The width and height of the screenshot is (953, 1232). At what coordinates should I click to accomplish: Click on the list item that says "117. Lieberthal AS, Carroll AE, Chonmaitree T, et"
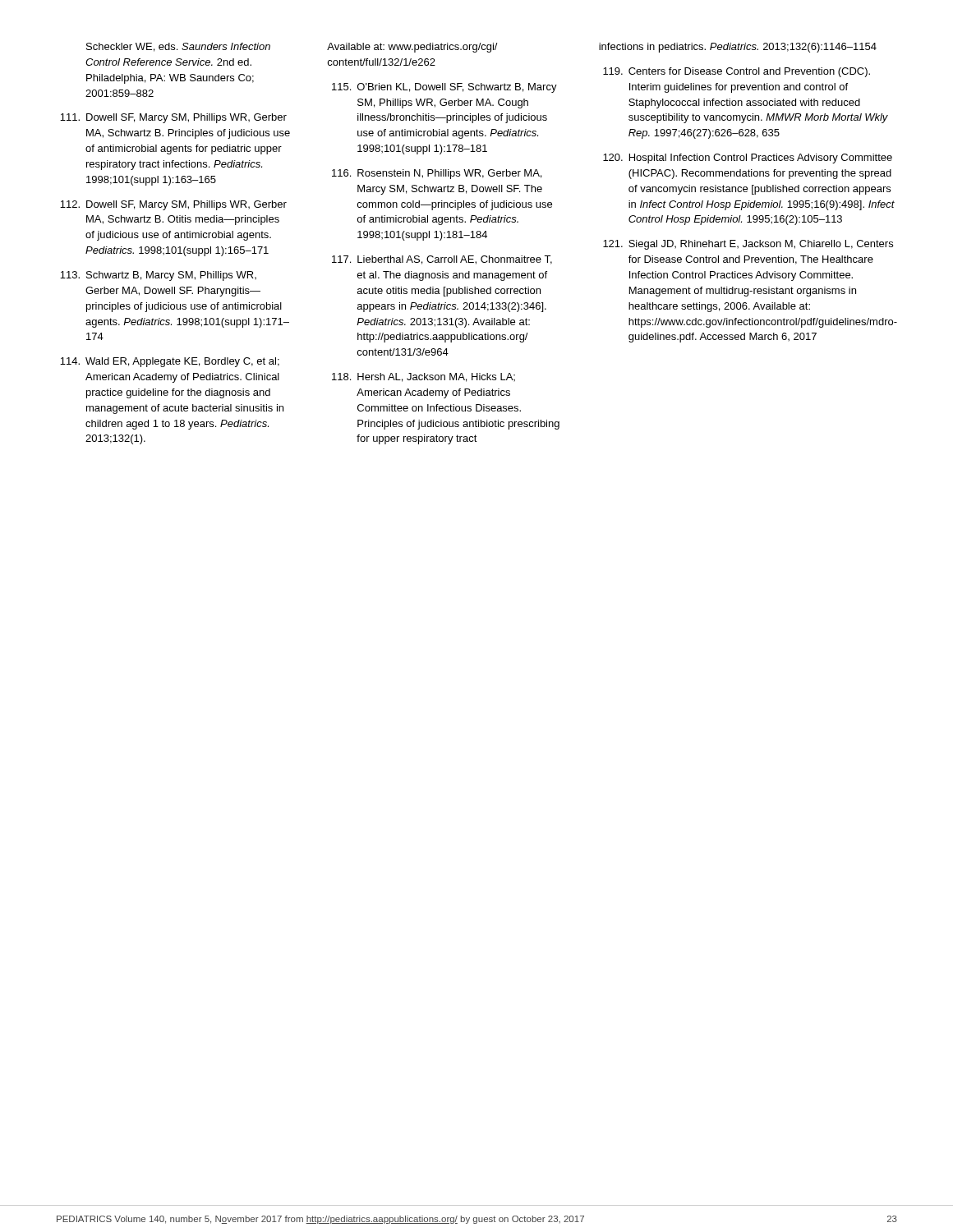pos(445,306)
